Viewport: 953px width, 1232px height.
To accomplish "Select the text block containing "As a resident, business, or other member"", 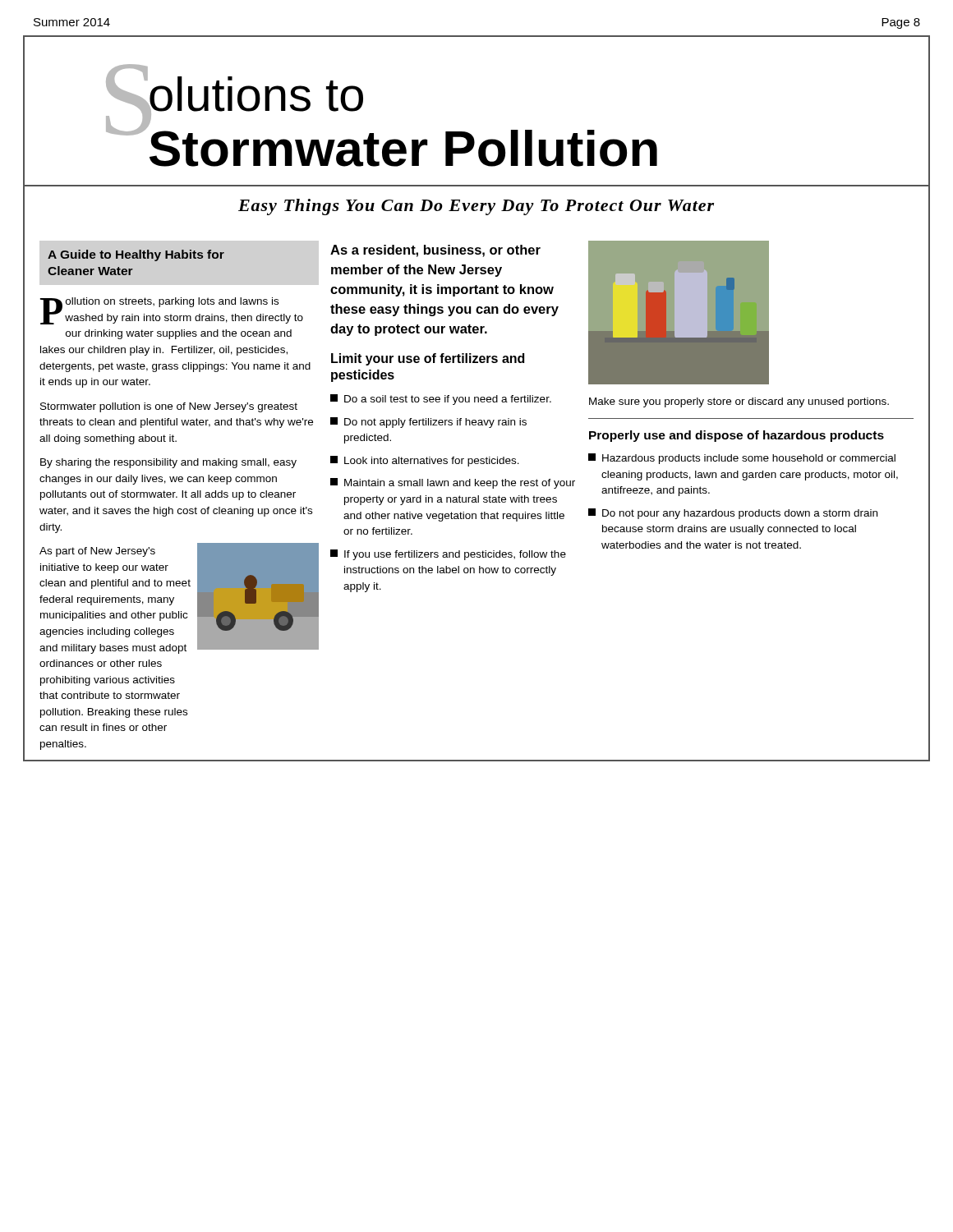I will coord(444,289).
